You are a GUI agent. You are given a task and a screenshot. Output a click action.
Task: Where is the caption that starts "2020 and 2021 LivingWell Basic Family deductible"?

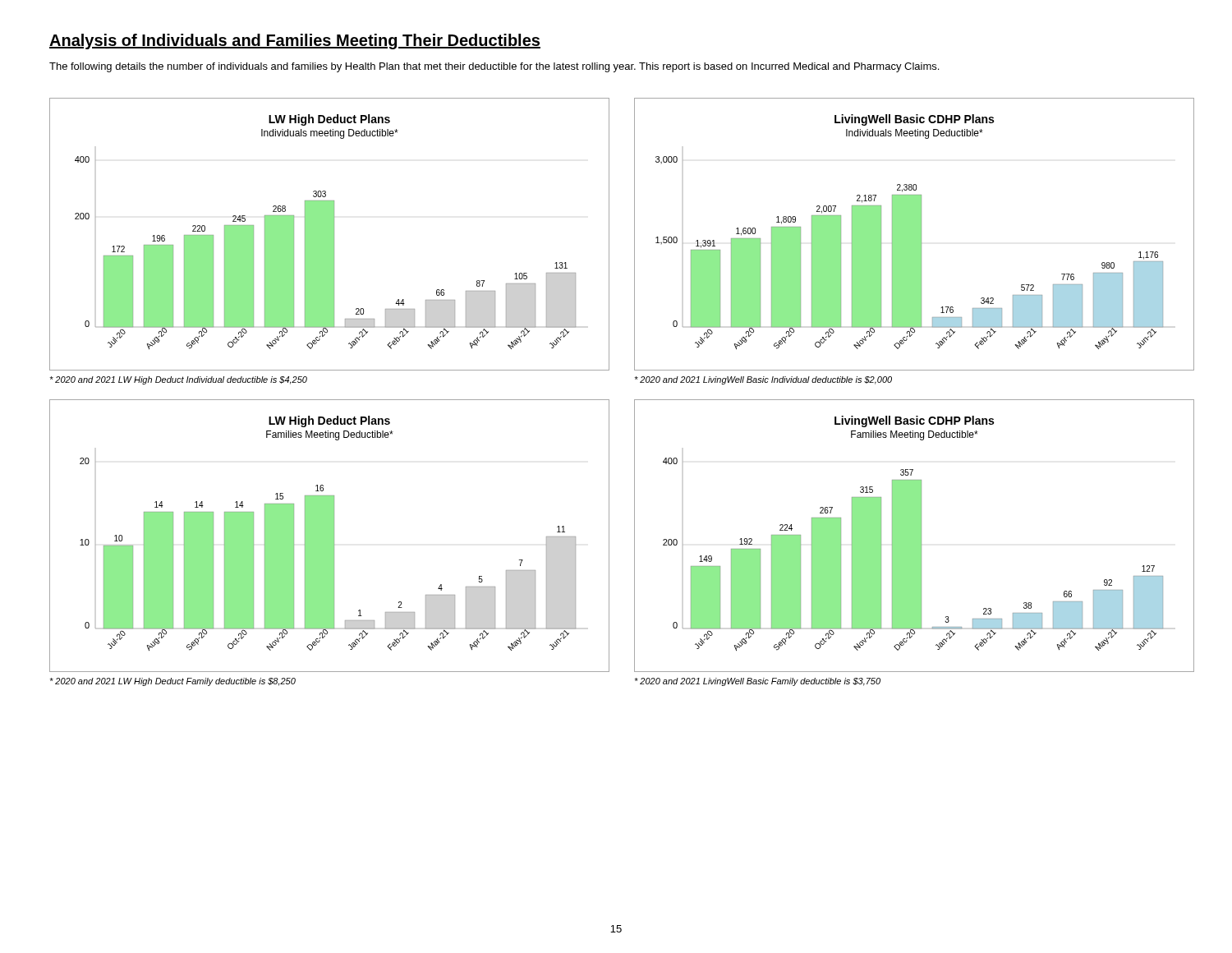[757, 681]
